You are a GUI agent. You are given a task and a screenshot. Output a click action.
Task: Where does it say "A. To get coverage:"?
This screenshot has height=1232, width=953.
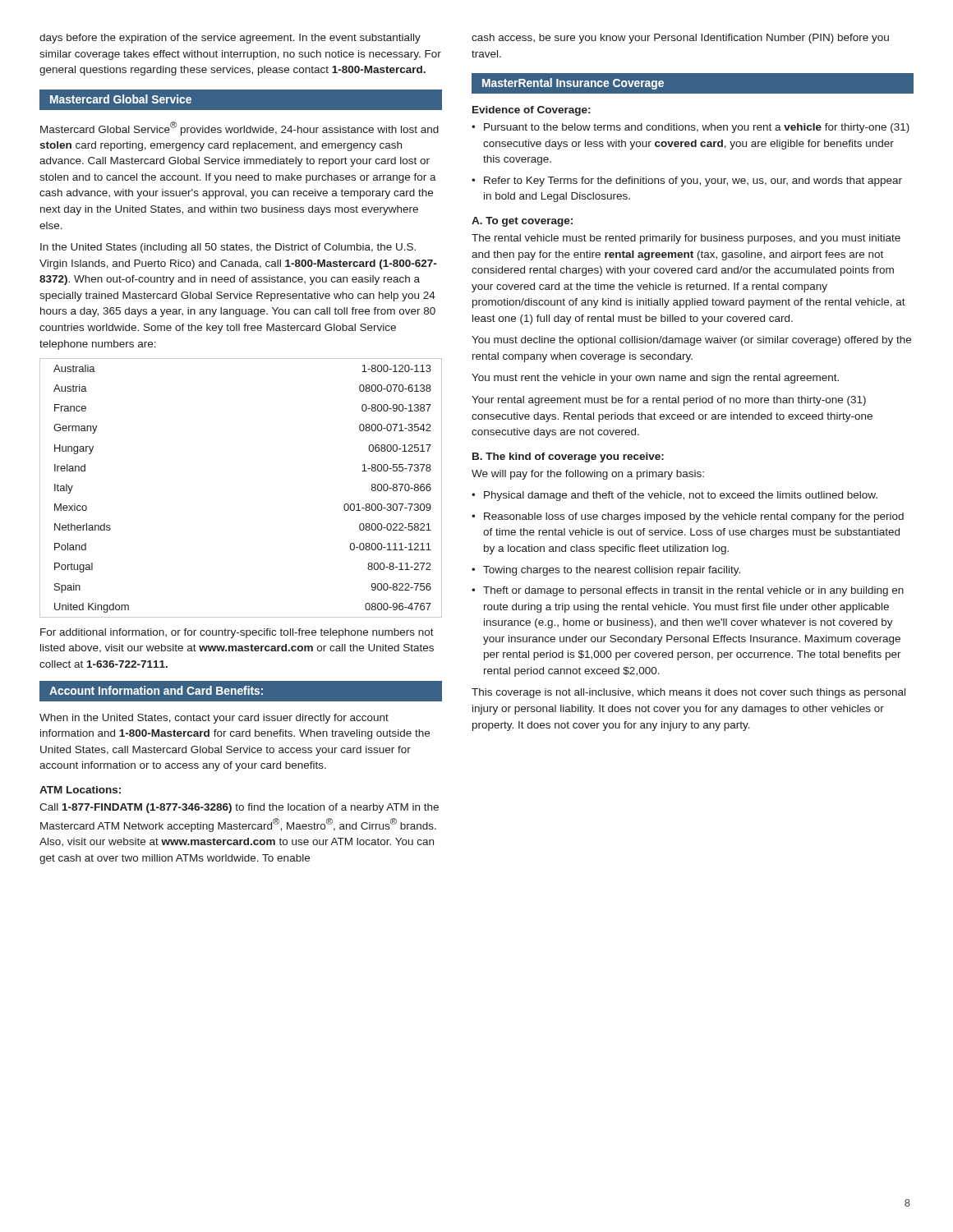(523, 221)
